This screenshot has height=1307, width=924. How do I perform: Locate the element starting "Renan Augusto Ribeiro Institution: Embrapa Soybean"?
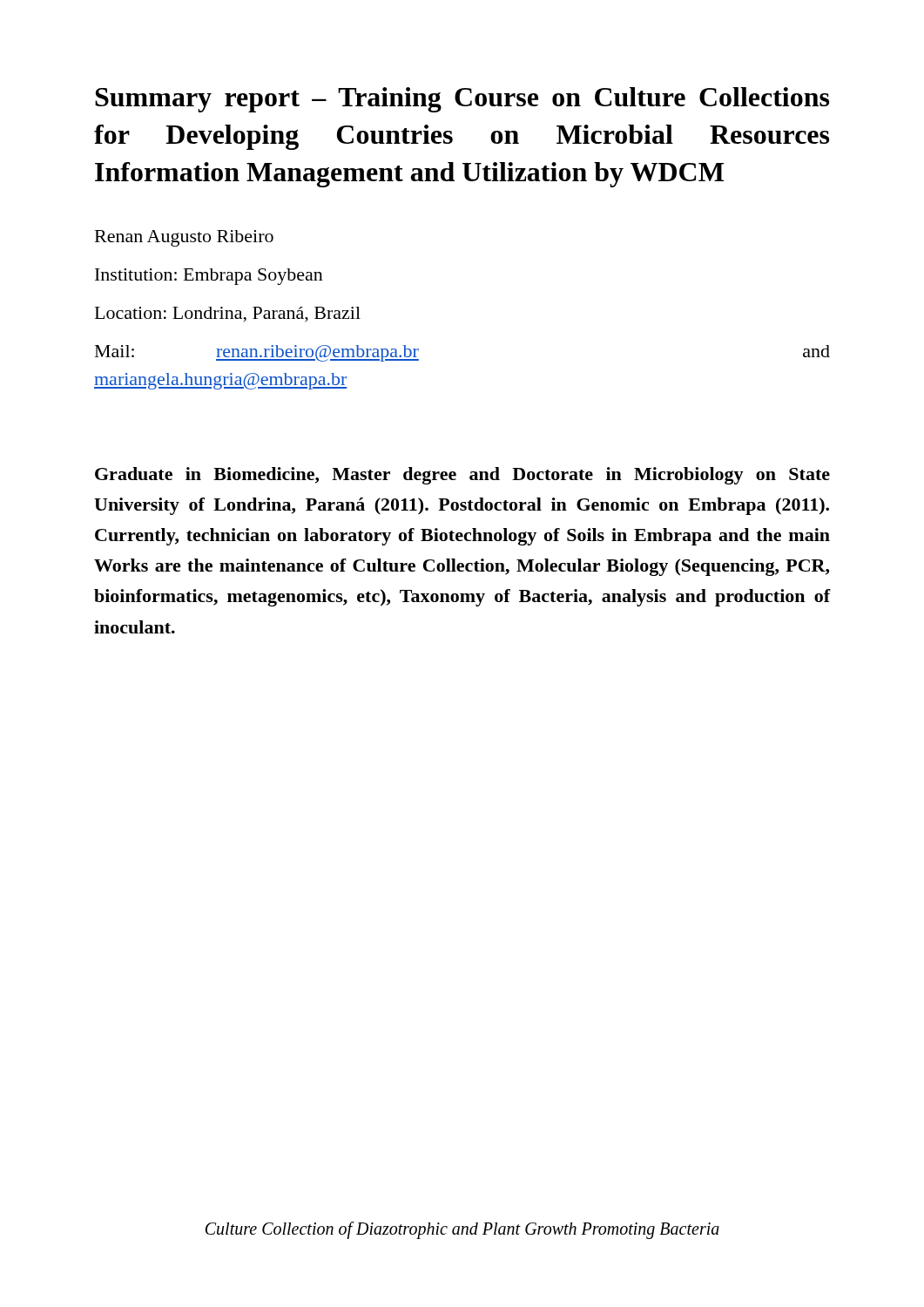[184, 238]
